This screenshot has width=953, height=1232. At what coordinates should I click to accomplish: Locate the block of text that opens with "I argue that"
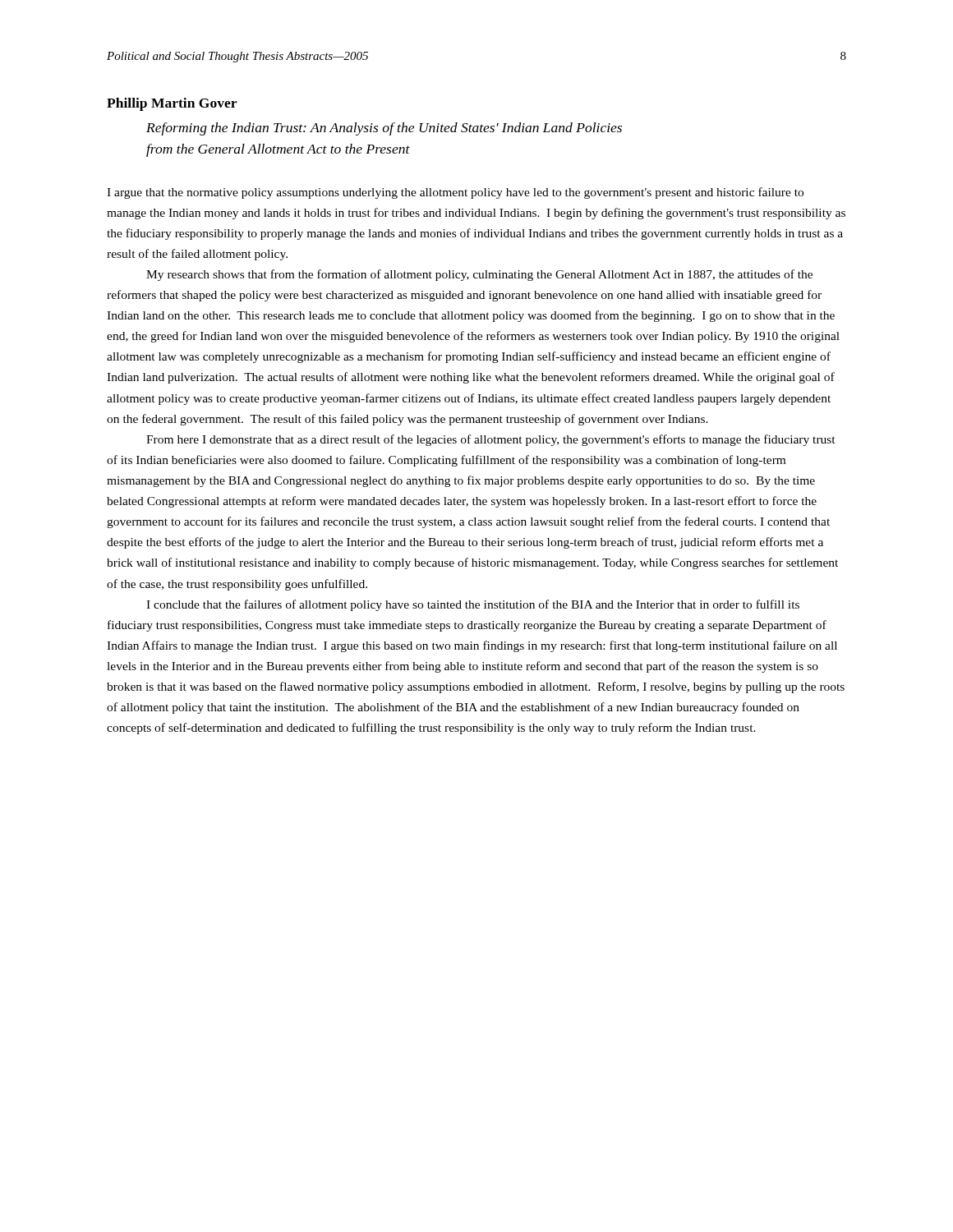[x=476, y=460]
